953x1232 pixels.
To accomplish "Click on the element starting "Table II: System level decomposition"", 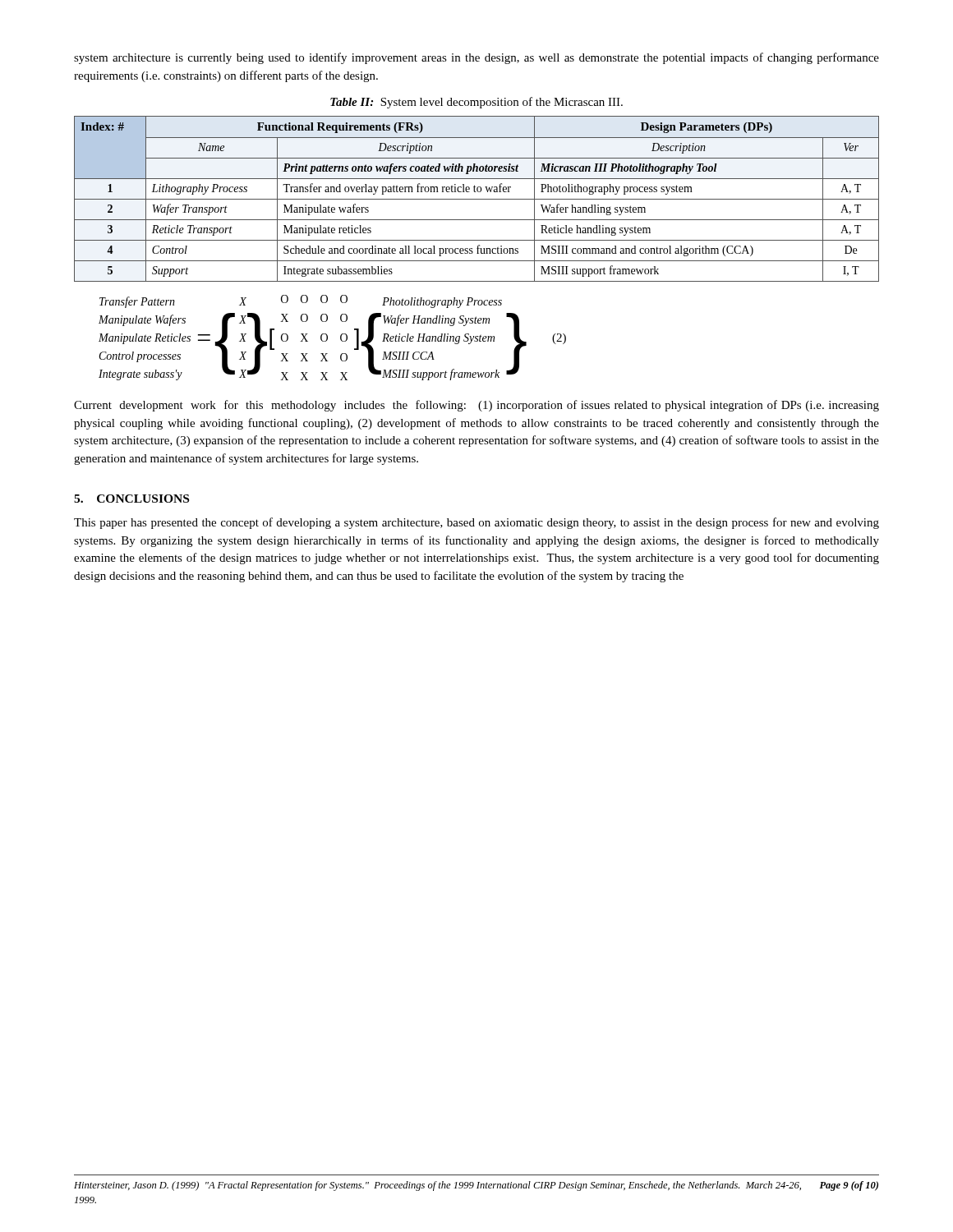I will click(476, 101).
